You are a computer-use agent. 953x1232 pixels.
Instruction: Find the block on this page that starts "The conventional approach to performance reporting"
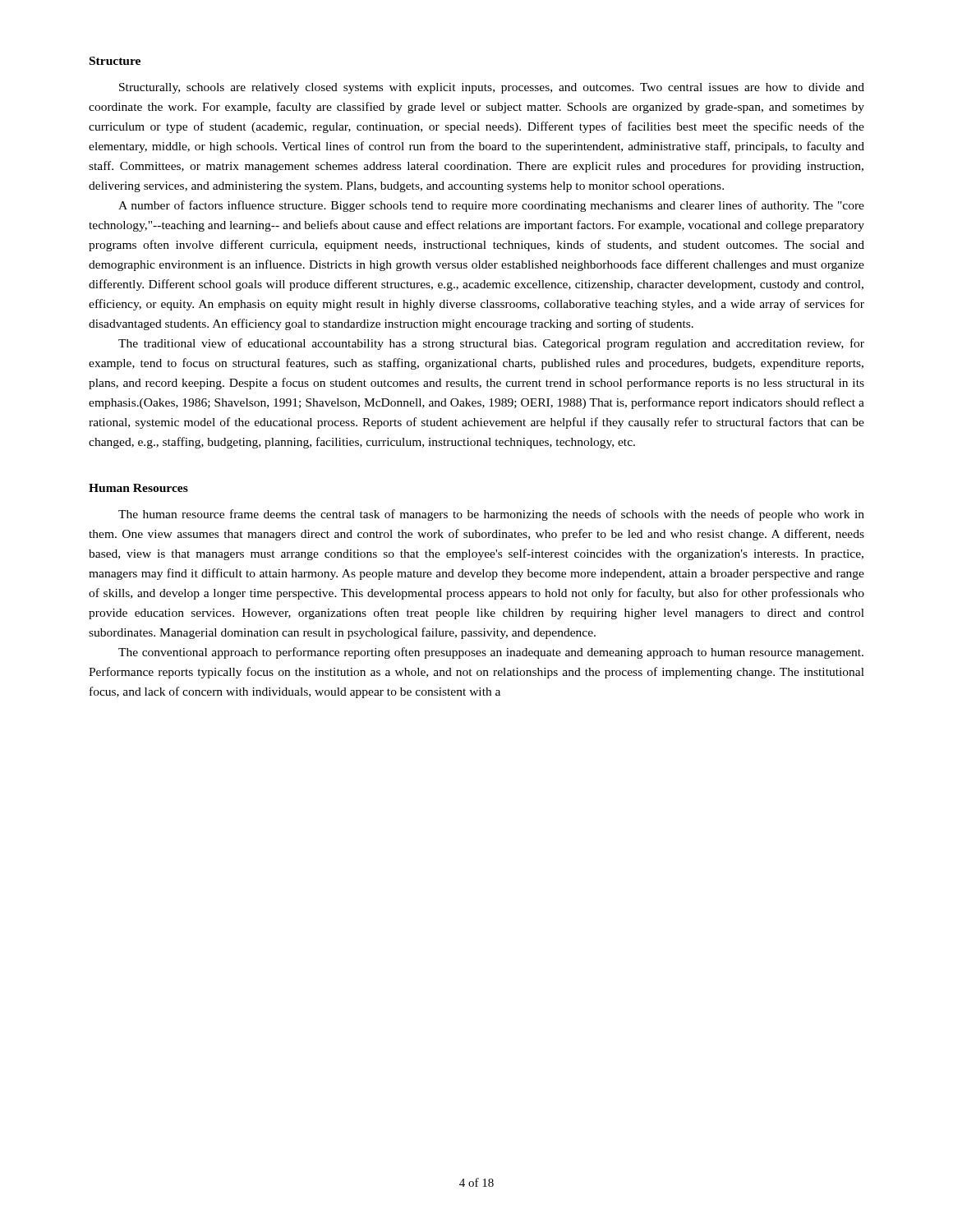476,672
